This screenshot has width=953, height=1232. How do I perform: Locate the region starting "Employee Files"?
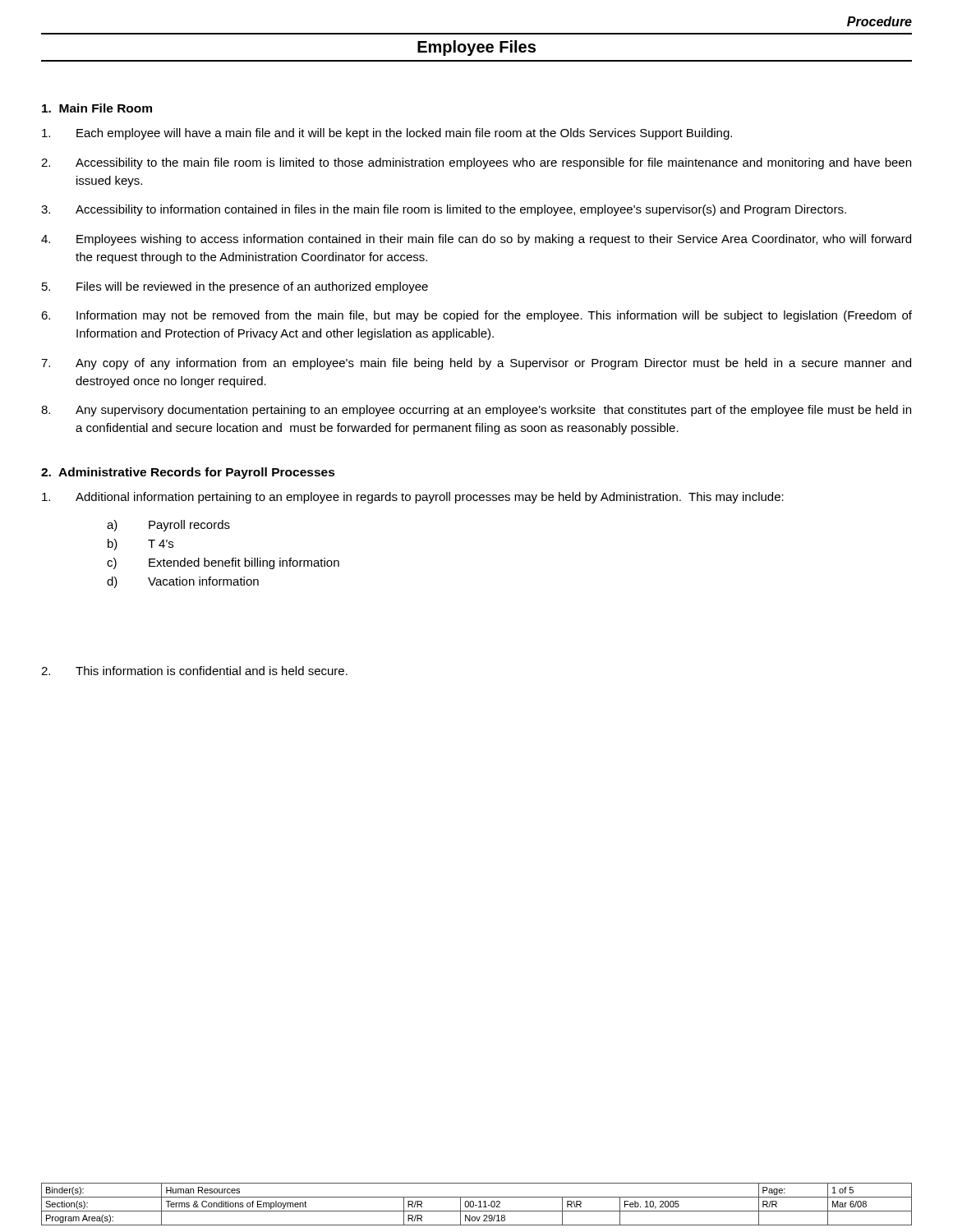point(476,47)
